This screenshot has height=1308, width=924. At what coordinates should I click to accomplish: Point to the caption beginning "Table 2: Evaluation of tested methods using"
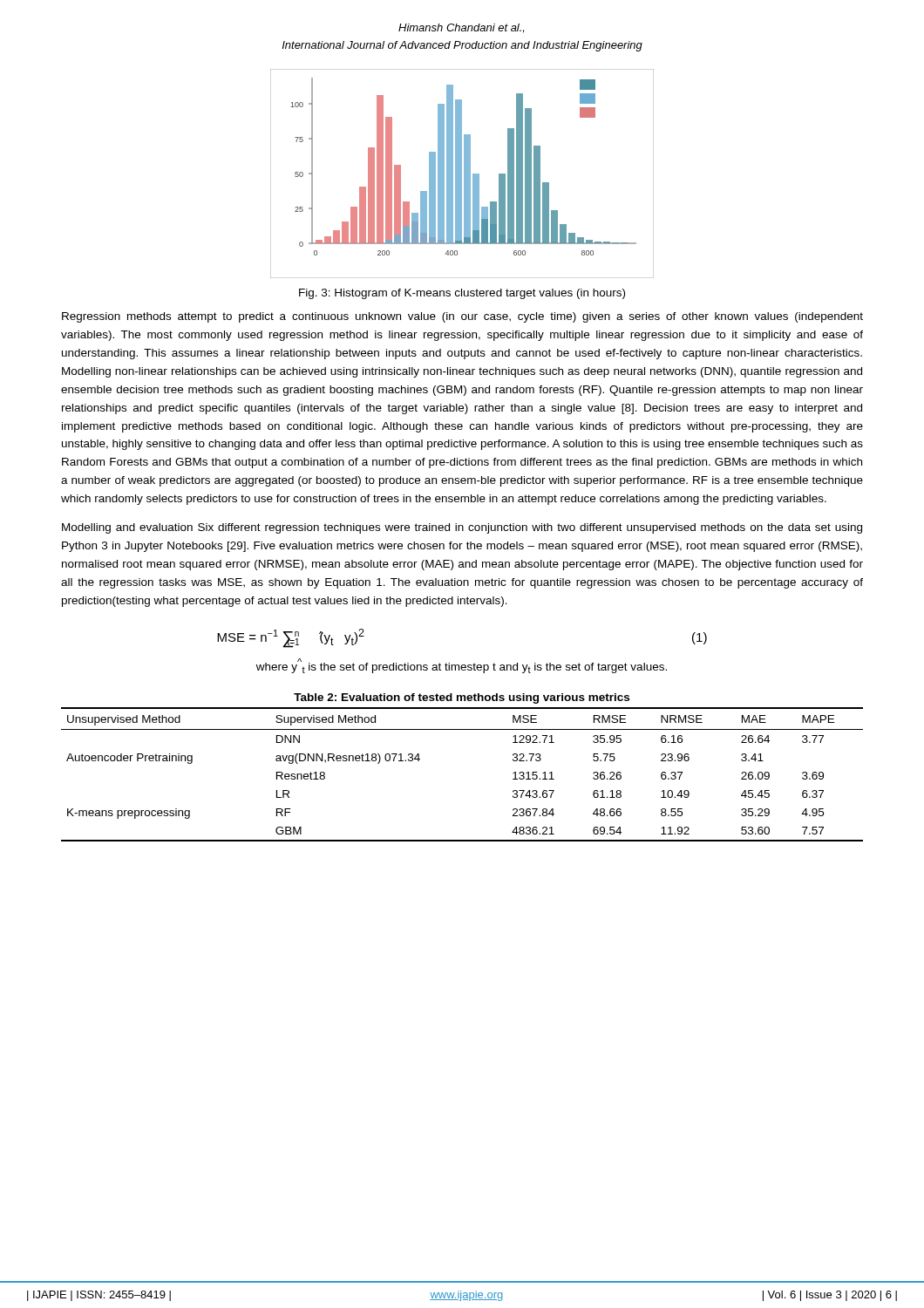[462, 697]
